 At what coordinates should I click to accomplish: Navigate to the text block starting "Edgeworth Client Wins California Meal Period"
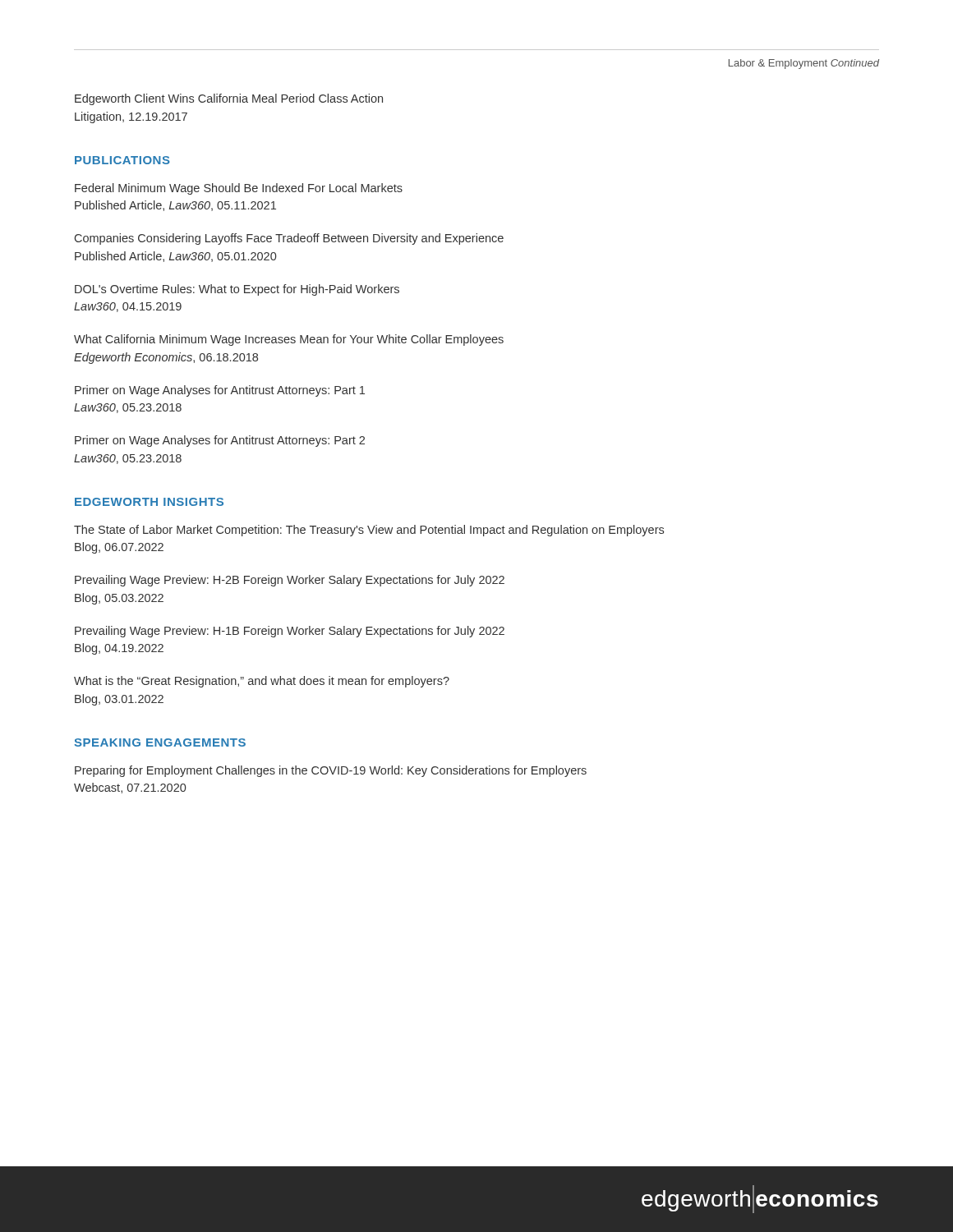(229, 99)
